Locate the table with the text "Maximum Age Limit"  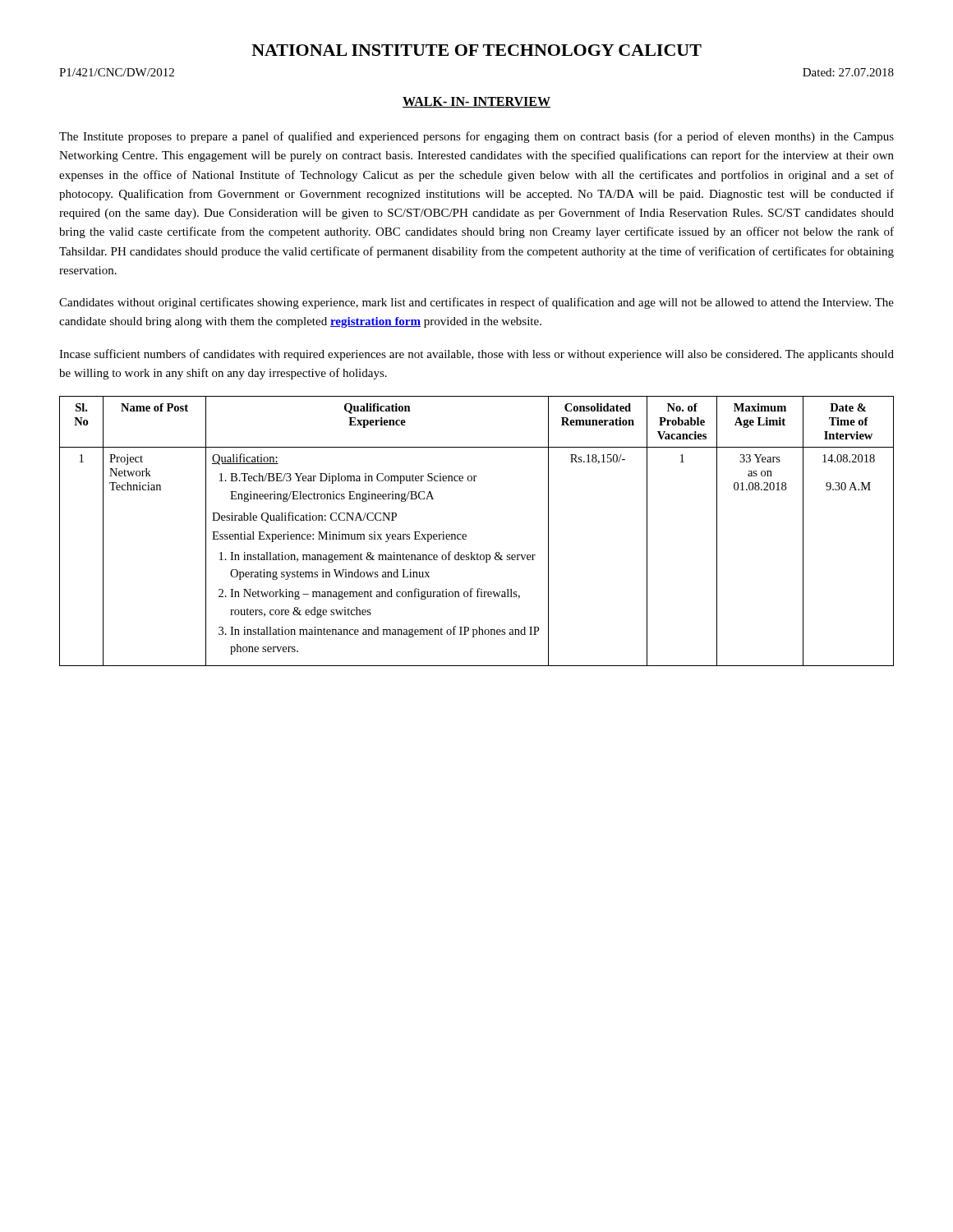point(476,531)
